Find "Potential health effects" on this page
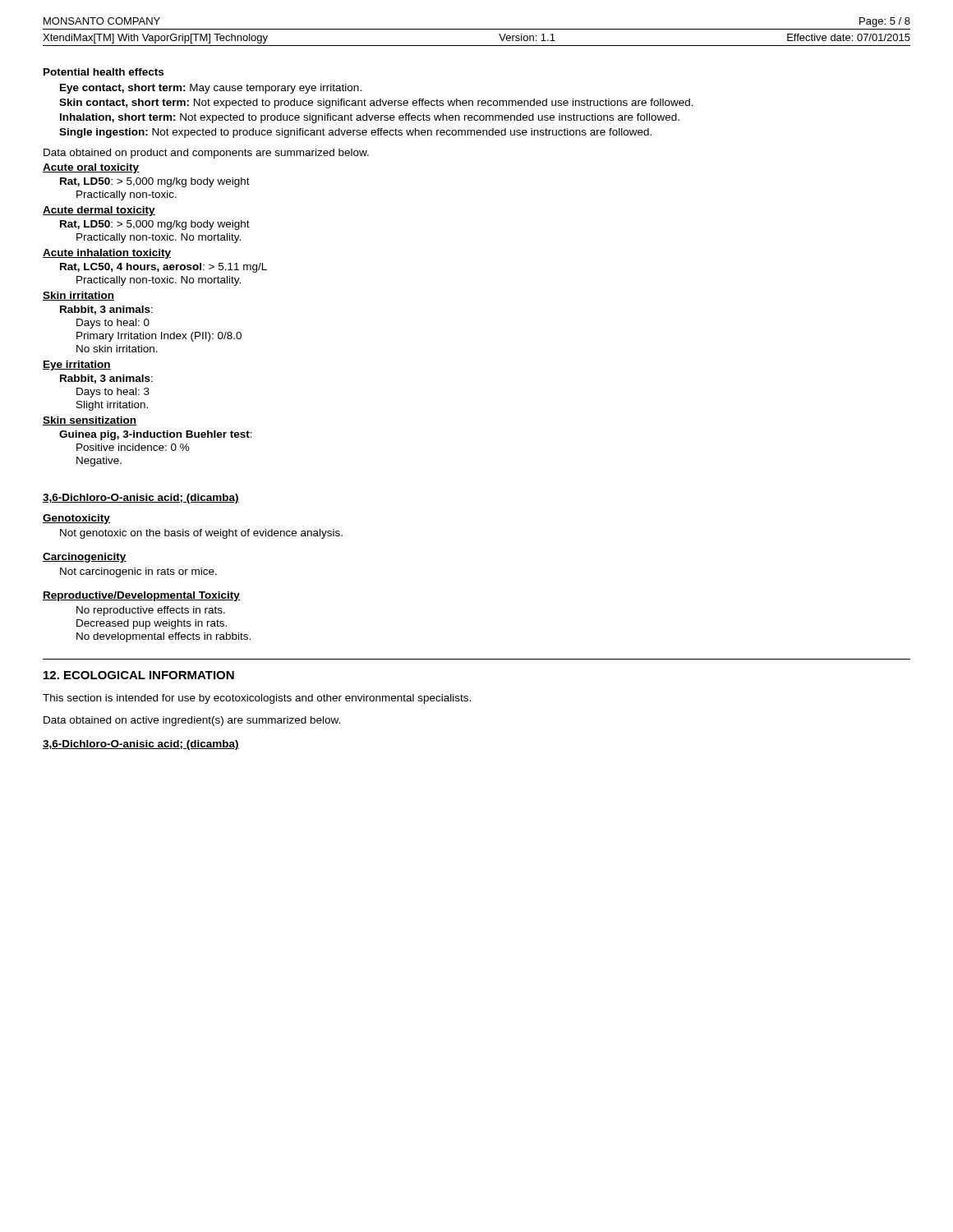The width and height of the screenshot is (953, 1232). click(x=103, y=72)
